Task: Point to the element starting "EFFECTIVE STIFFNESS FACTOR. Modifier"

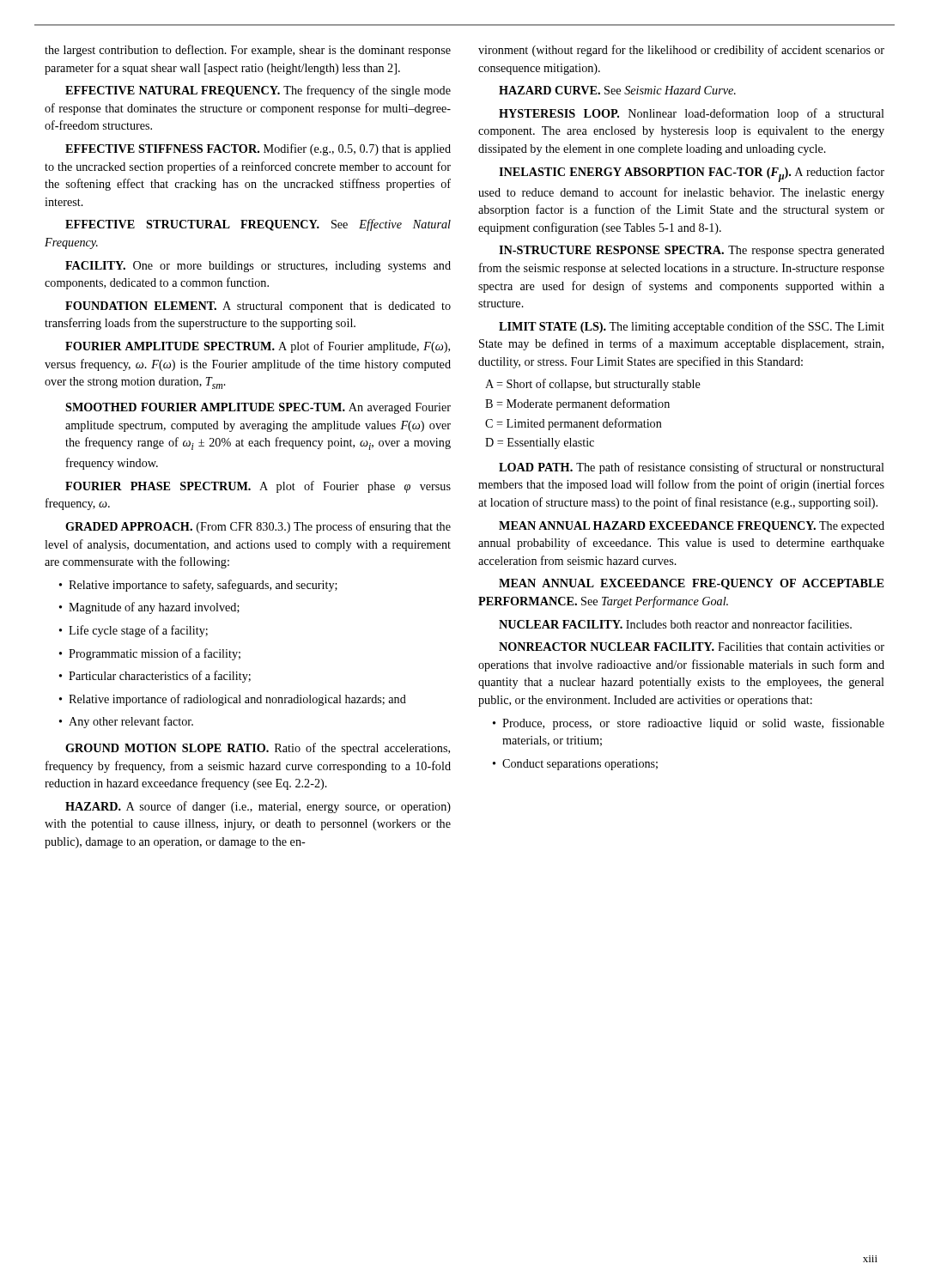Action: (248, 175)
